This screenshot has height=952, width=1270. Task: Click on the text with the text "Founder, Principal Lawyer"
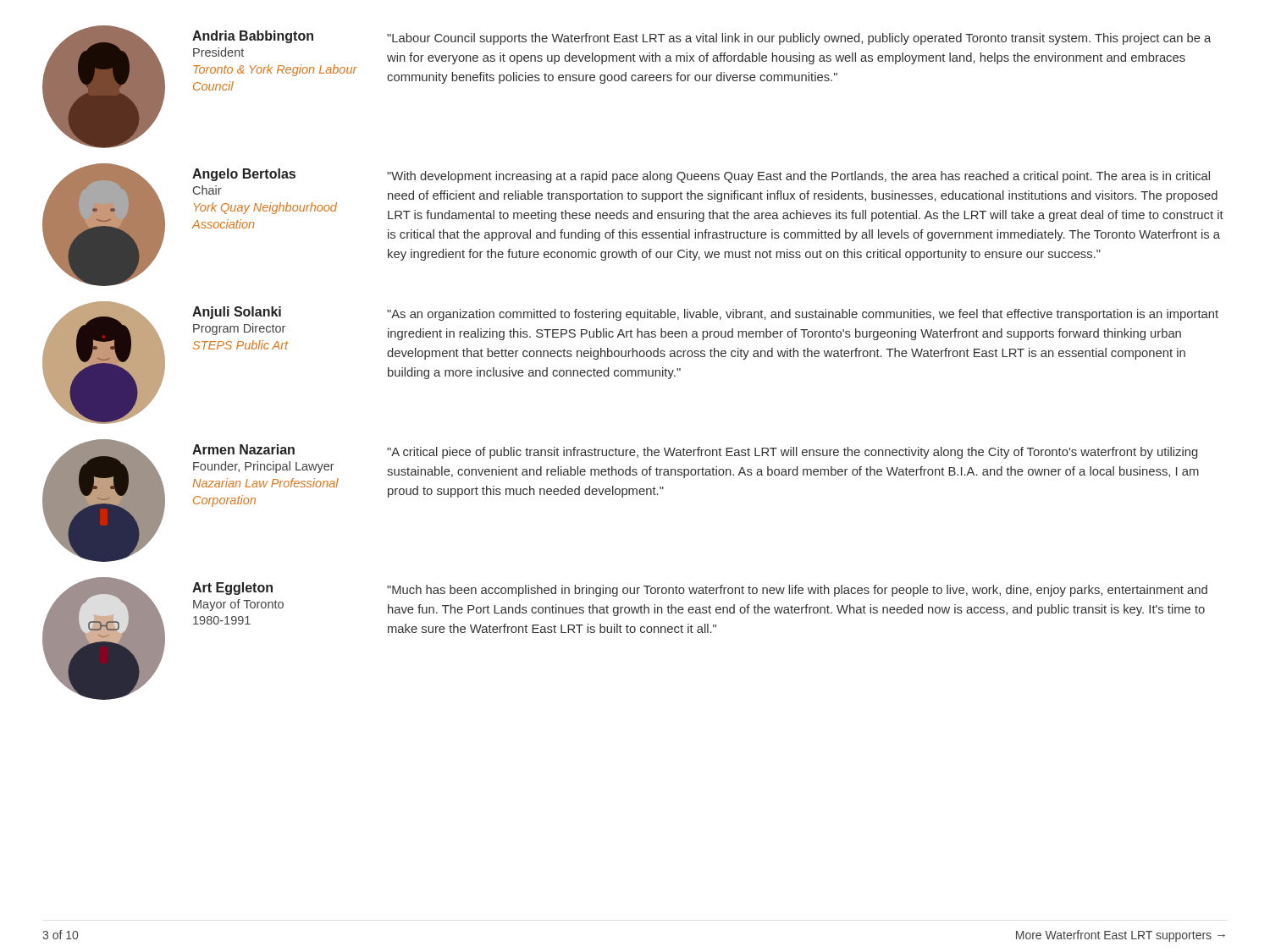point(263,466)
